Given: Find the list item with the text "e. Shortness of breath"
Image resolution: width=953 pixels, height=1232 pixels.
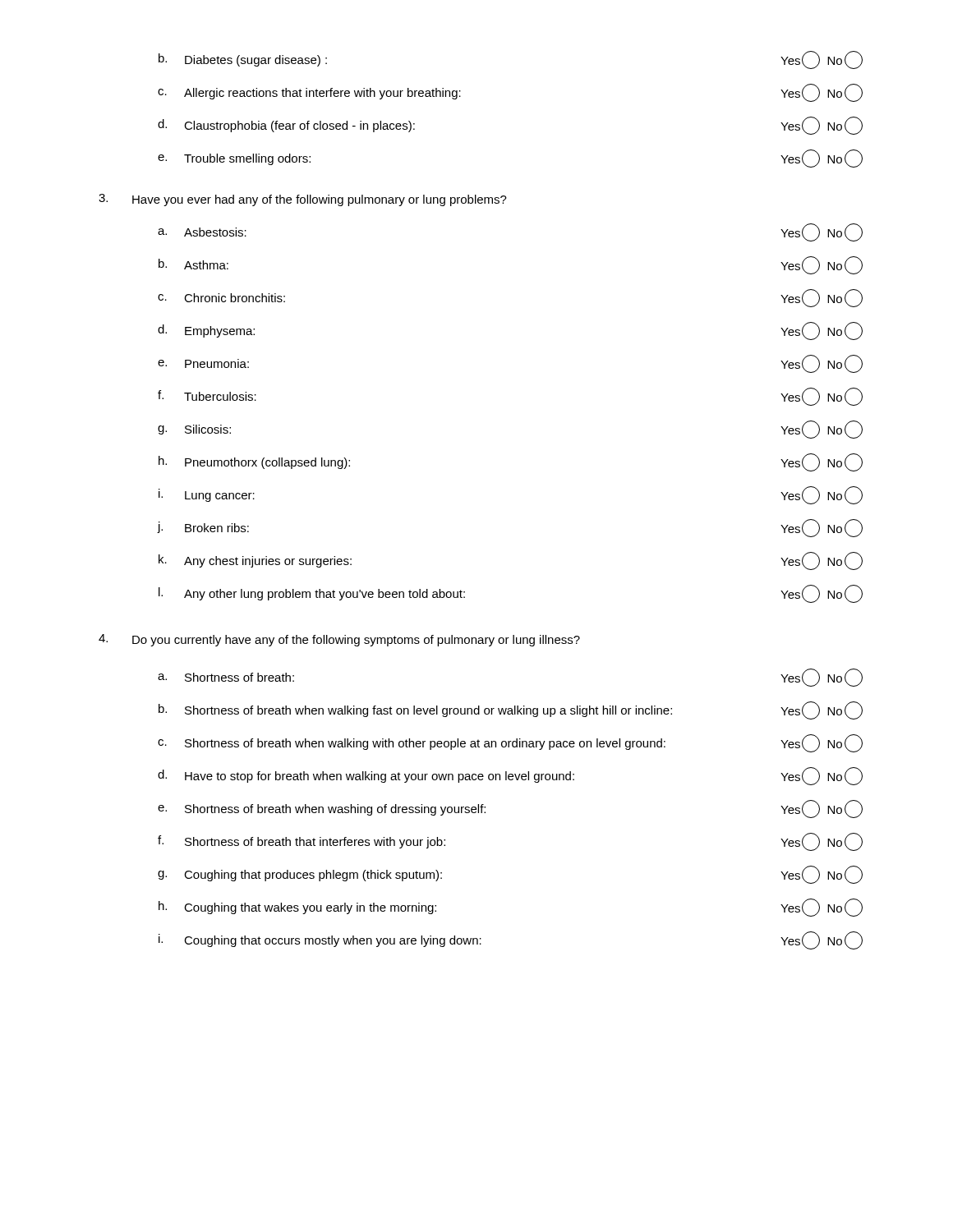Looking at the screenshot, I should point(307,808).
